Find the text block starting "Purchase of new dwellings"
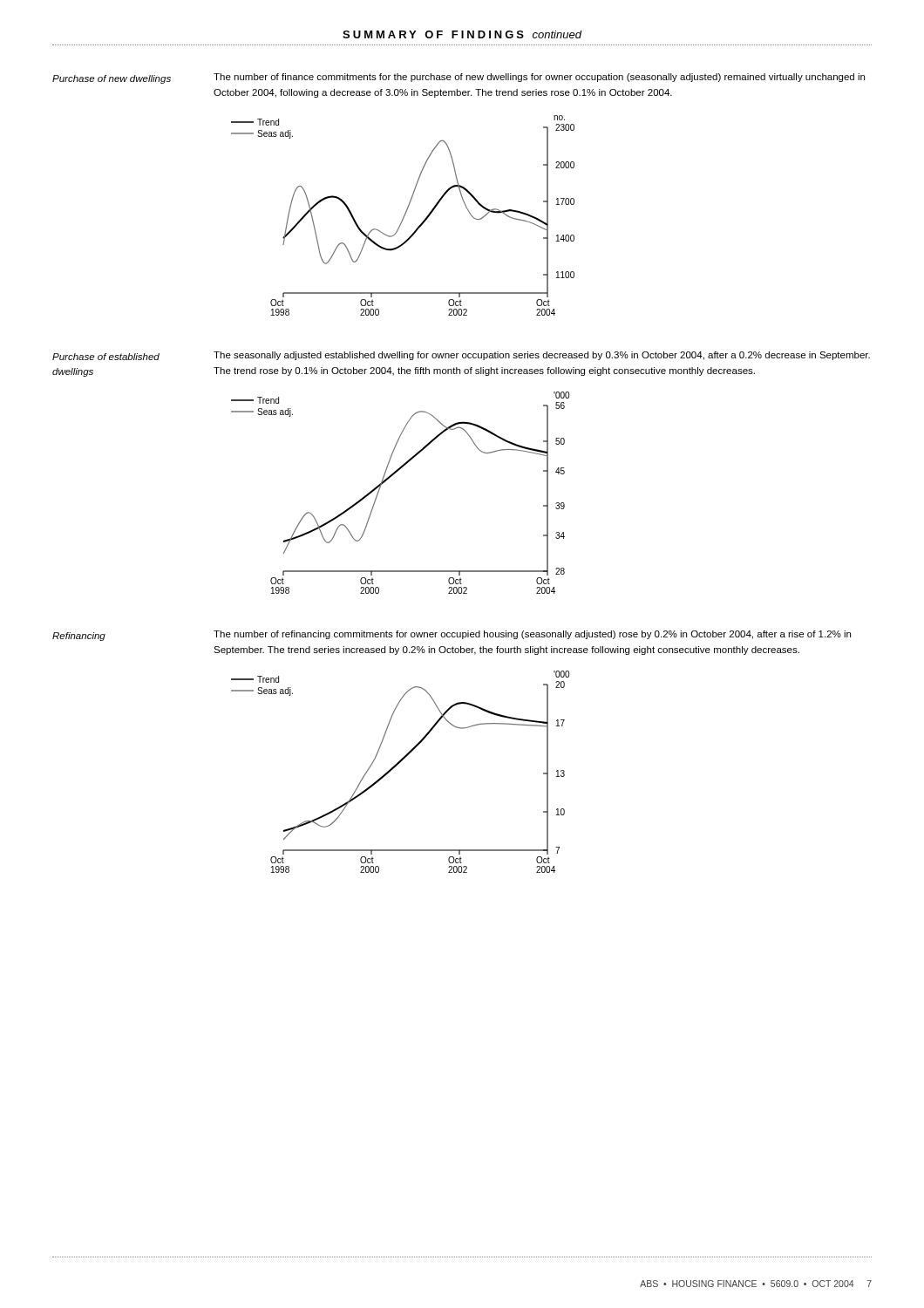Viewport: 924px width, 1308px height. [x=112, y=78]
